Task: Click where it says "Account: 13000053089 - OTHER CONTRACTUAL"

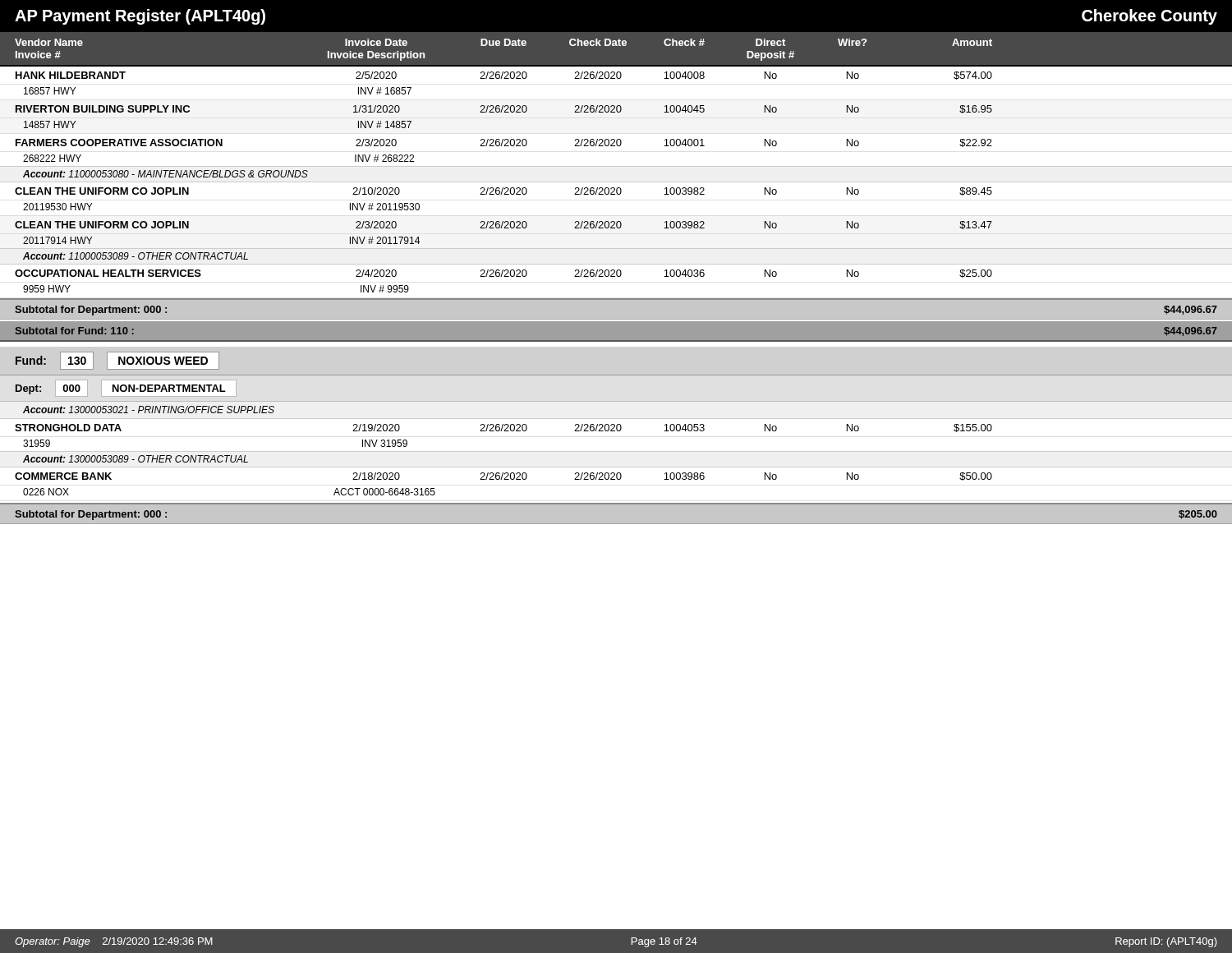Action: [136, 459]
